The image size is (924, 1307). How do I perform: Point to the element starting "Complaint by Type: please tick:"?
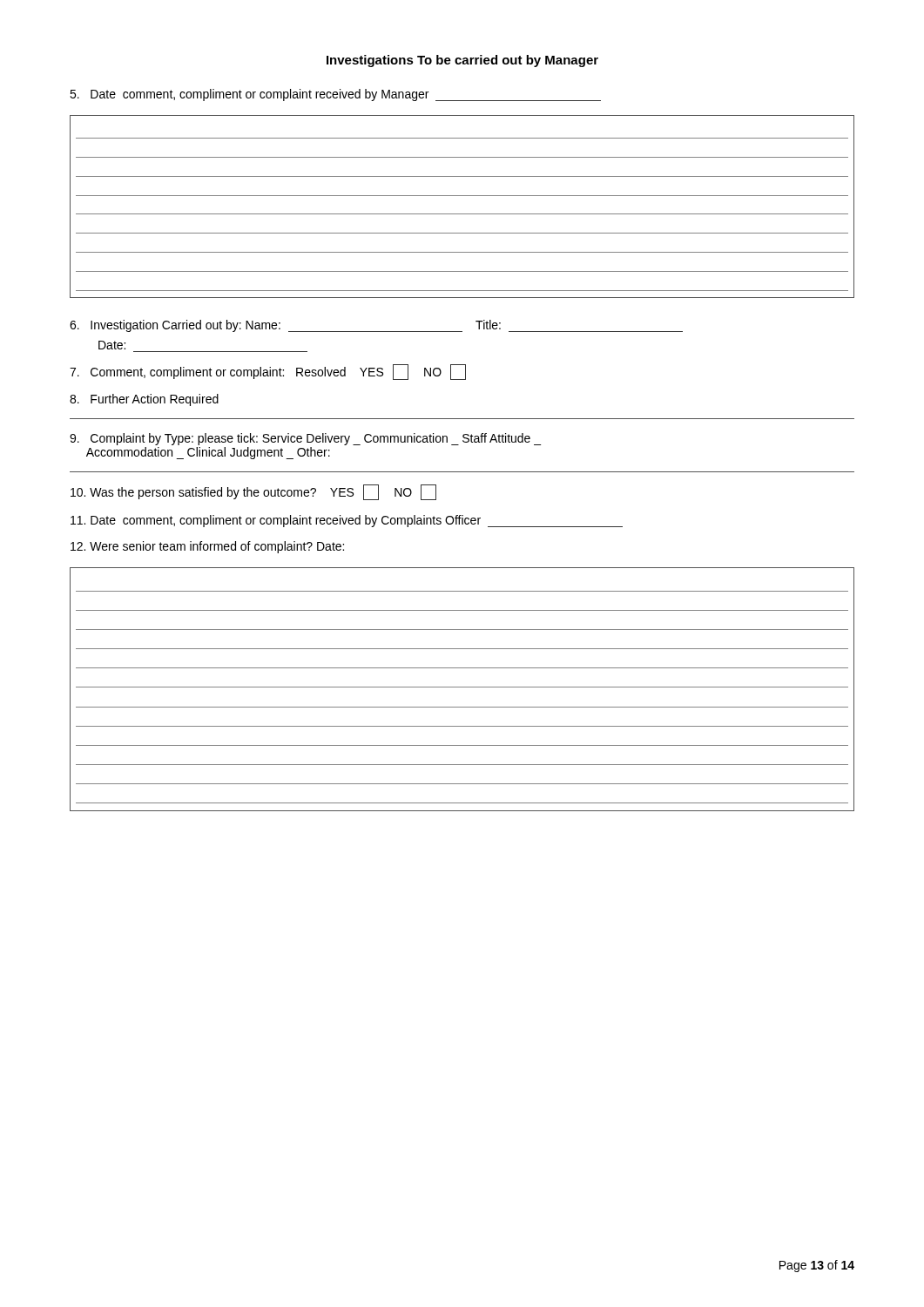pyautogui.click(x=305, y=445)
